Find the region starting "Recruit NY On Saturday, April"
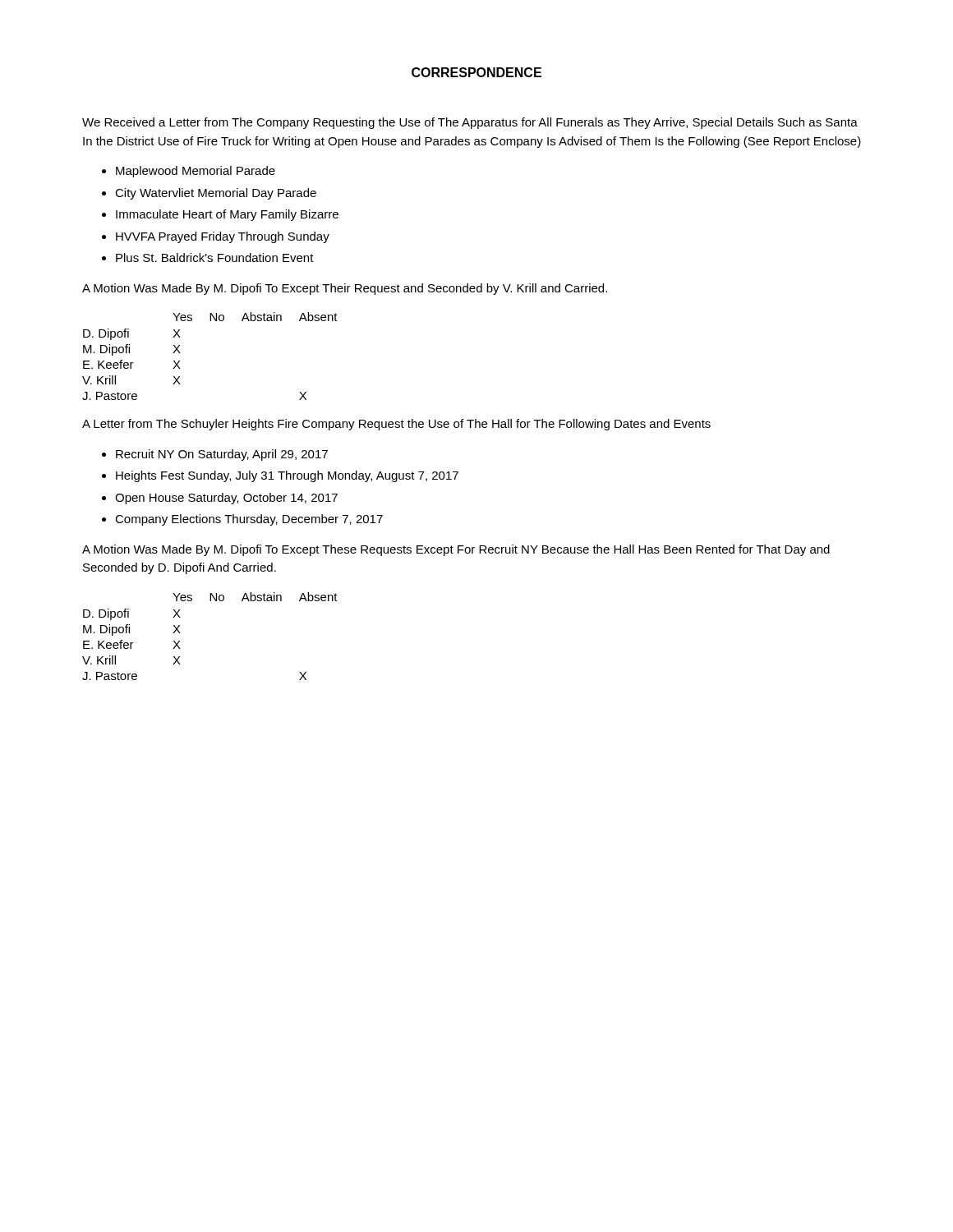This screenshot has height=1232, width=953. tap(222, 453)
